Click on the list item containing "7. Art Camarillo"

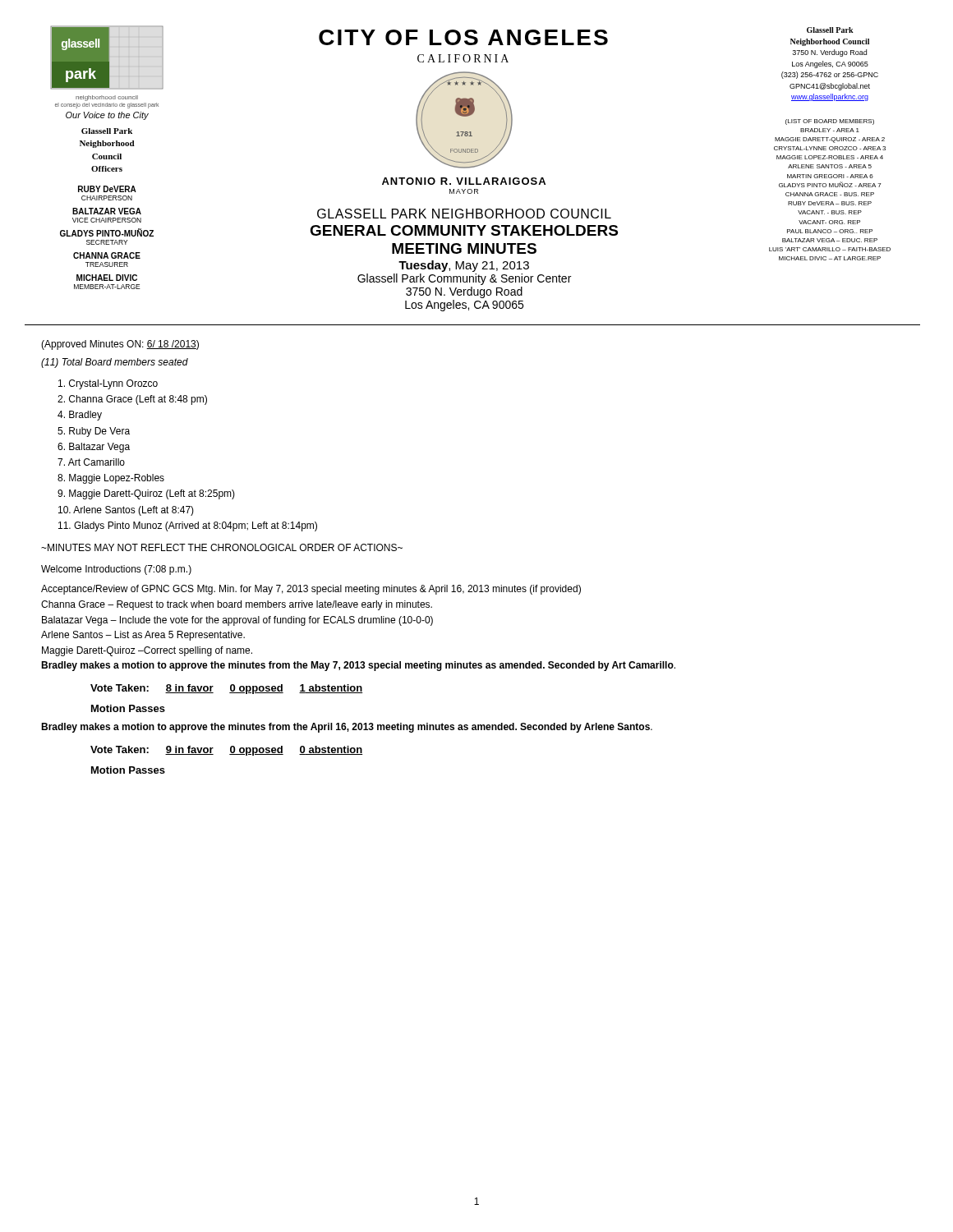91,462
